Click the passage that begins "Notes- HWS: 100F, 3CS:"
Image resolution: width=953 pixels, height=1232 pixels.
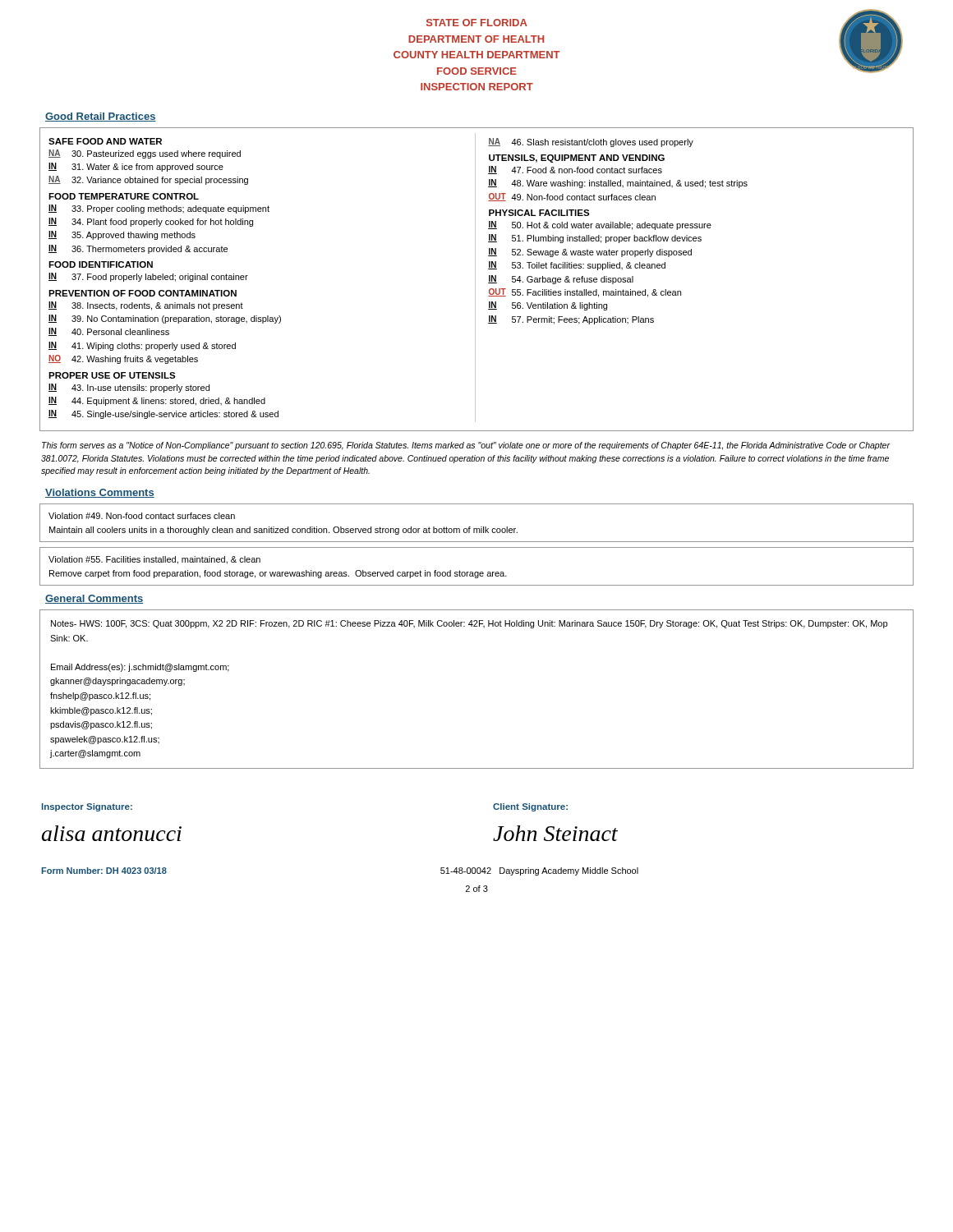469,624
